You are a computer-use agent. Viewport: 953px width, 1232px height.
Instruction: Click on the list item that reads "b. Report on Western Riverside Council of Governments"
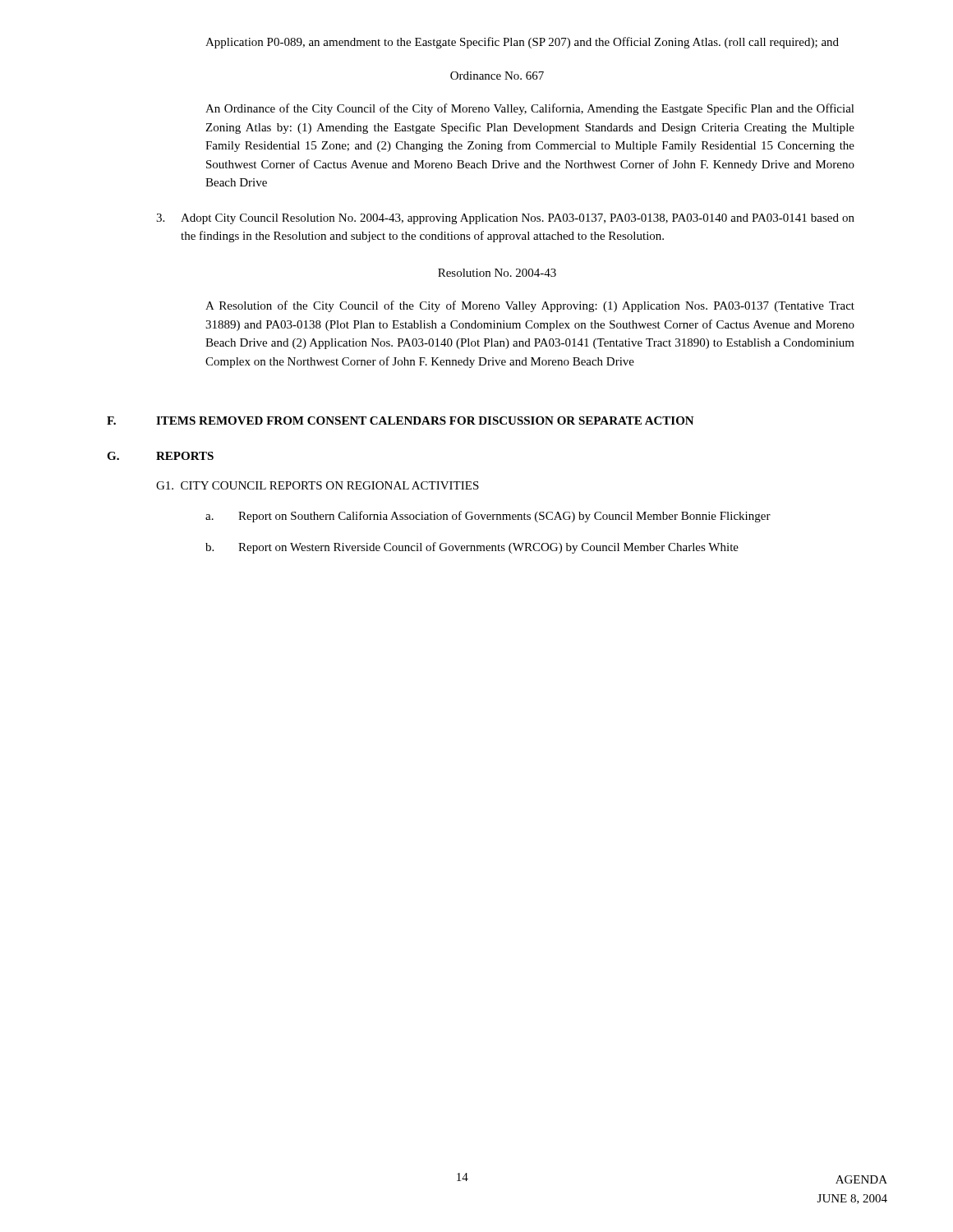[x=530, y=547]
